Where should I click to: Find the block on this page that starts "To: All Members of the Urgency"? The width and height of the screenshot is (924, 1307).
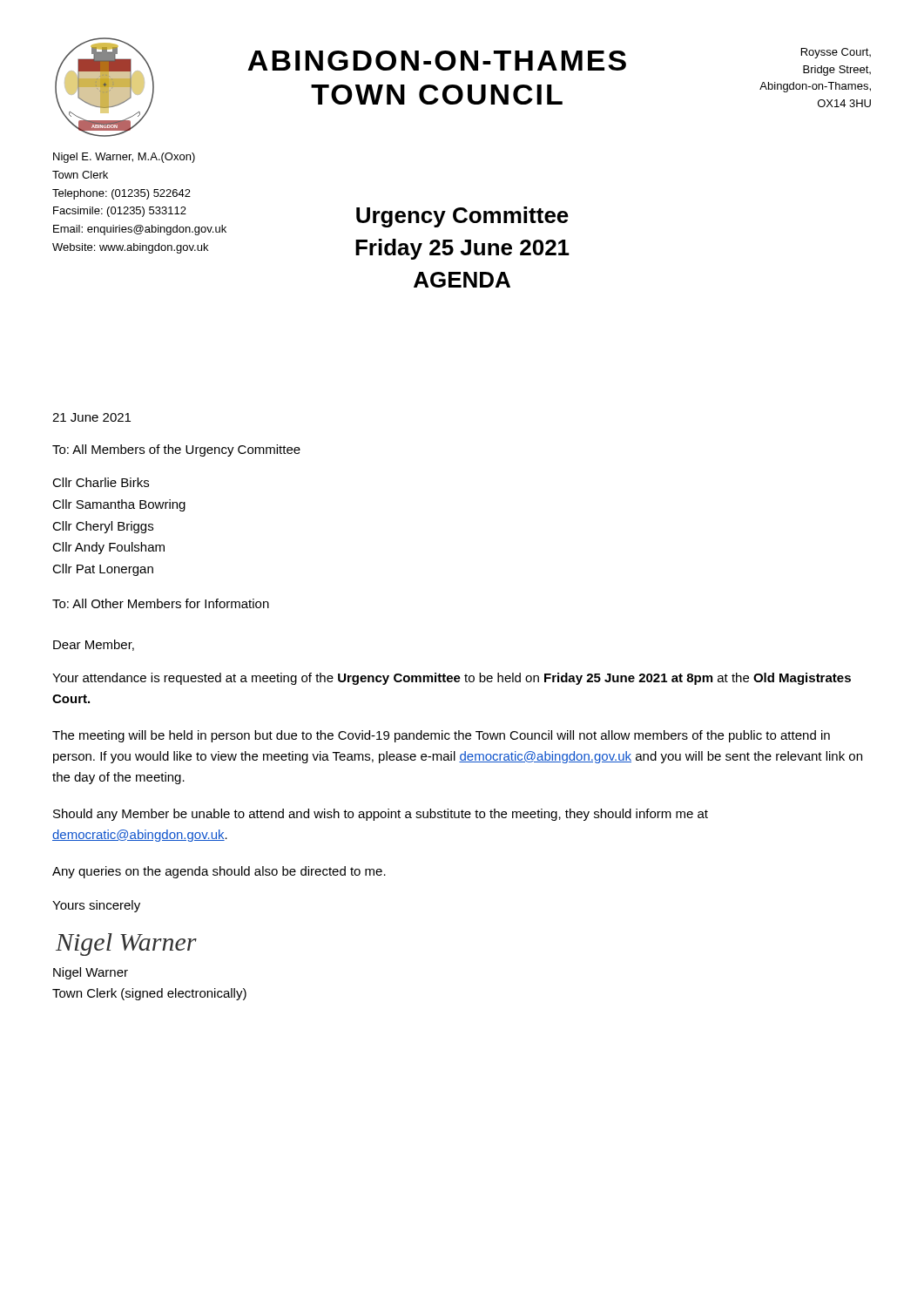pos(176,449)
